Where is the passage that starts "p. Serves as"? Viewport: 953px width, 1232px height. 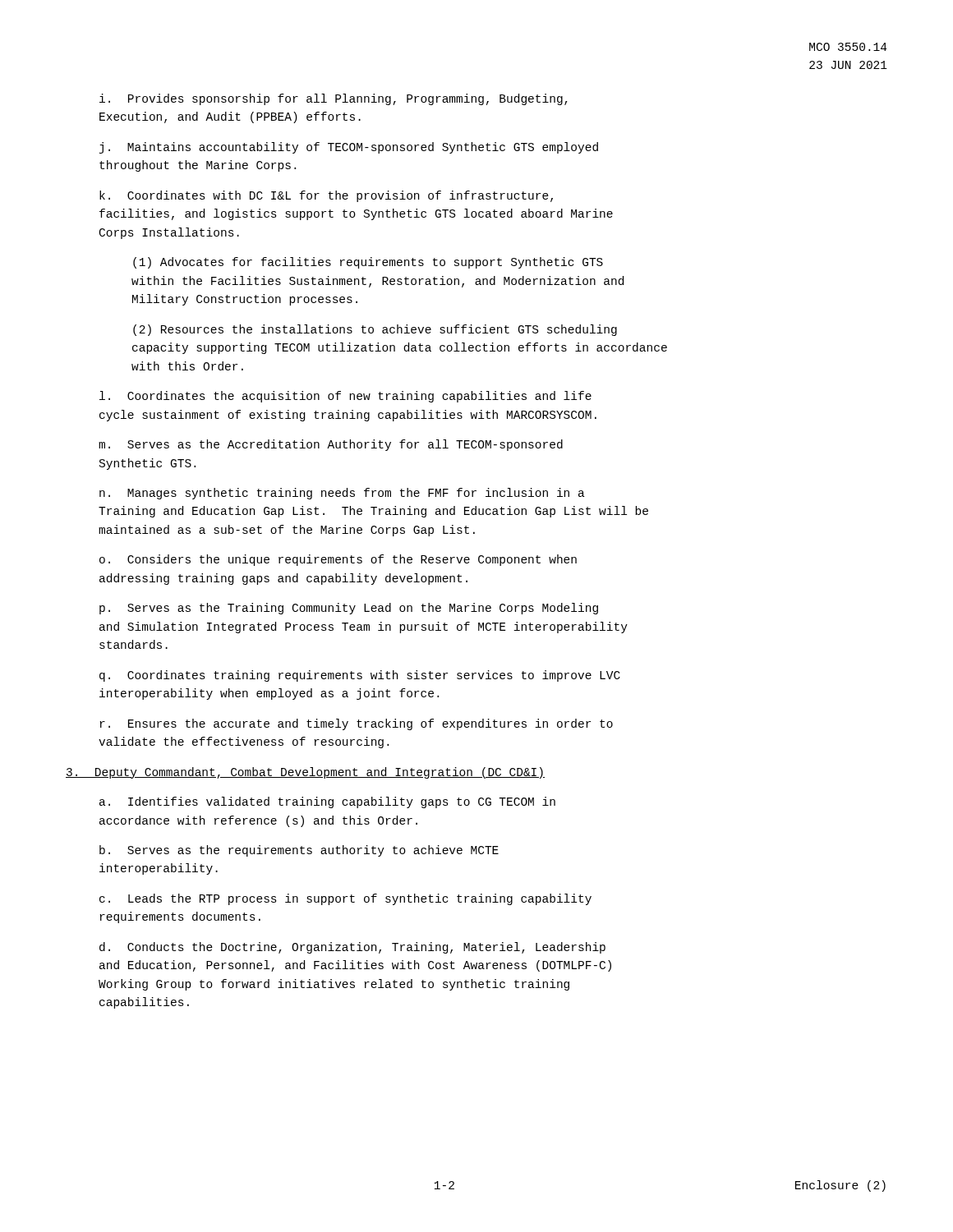click(363, 627)
